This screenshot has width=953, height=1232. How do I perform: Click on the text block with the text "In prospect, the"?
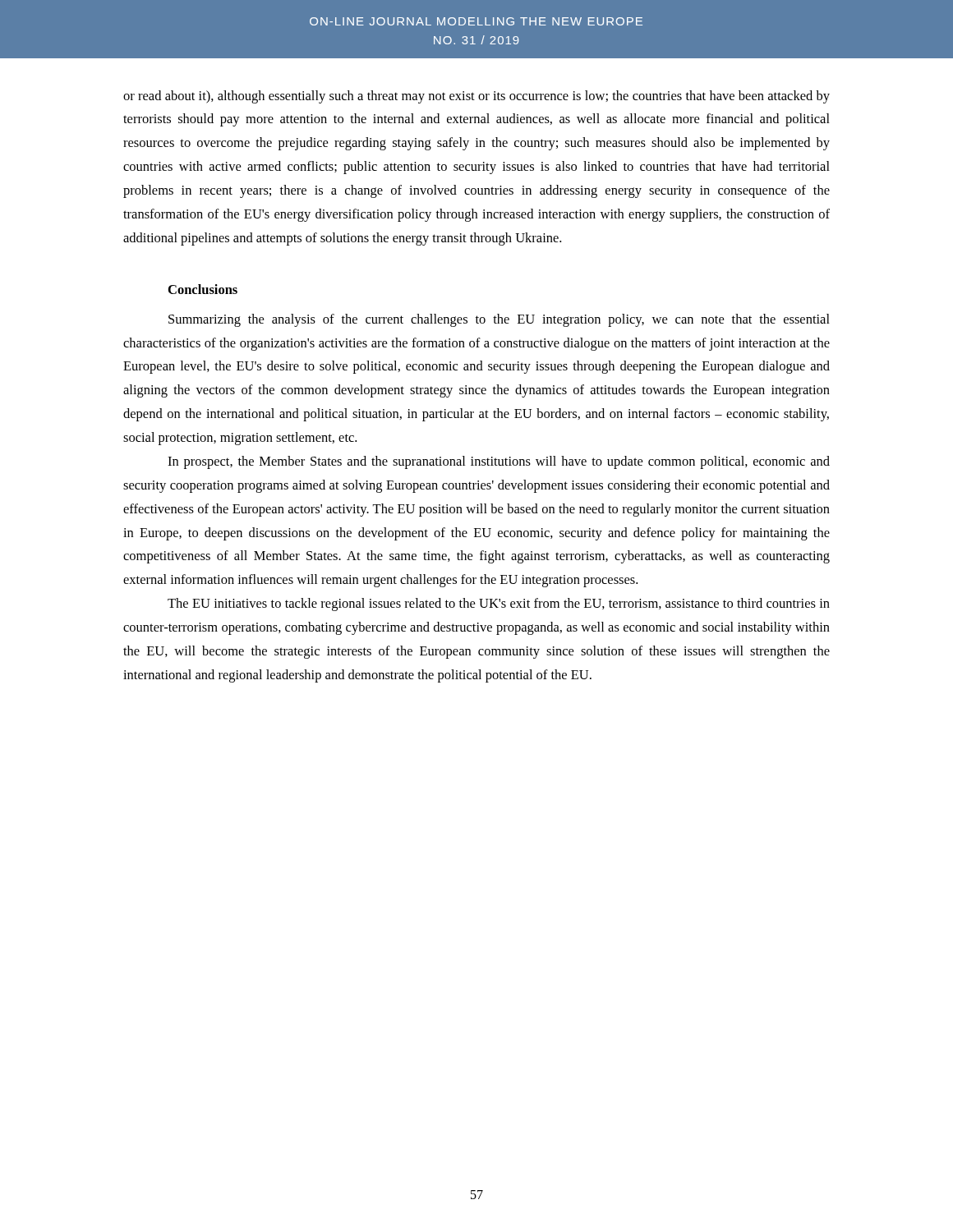(476, 520)
